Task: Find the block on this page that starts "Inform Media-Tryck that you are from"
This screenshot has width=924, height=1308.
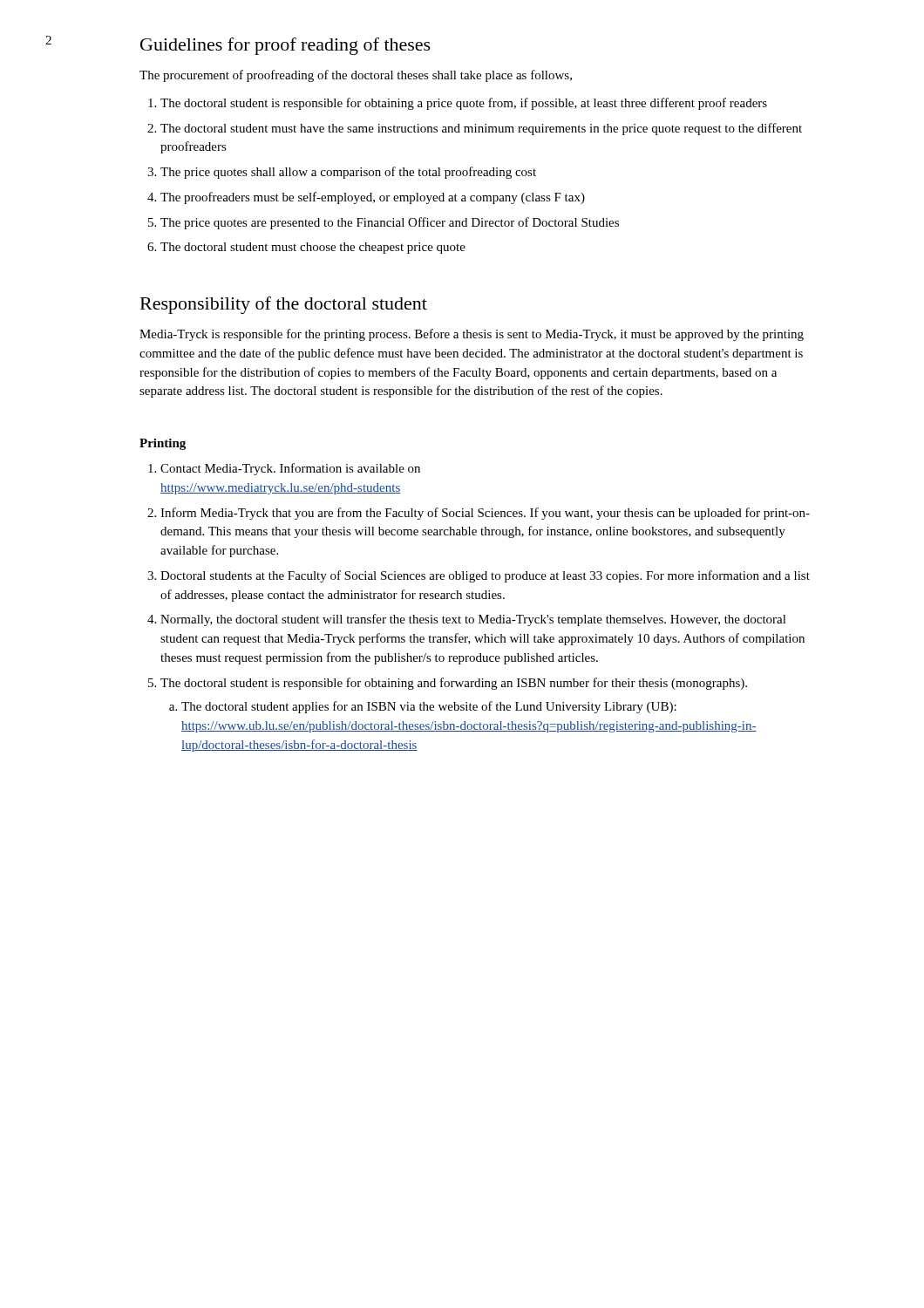Action: pos(490,532)
